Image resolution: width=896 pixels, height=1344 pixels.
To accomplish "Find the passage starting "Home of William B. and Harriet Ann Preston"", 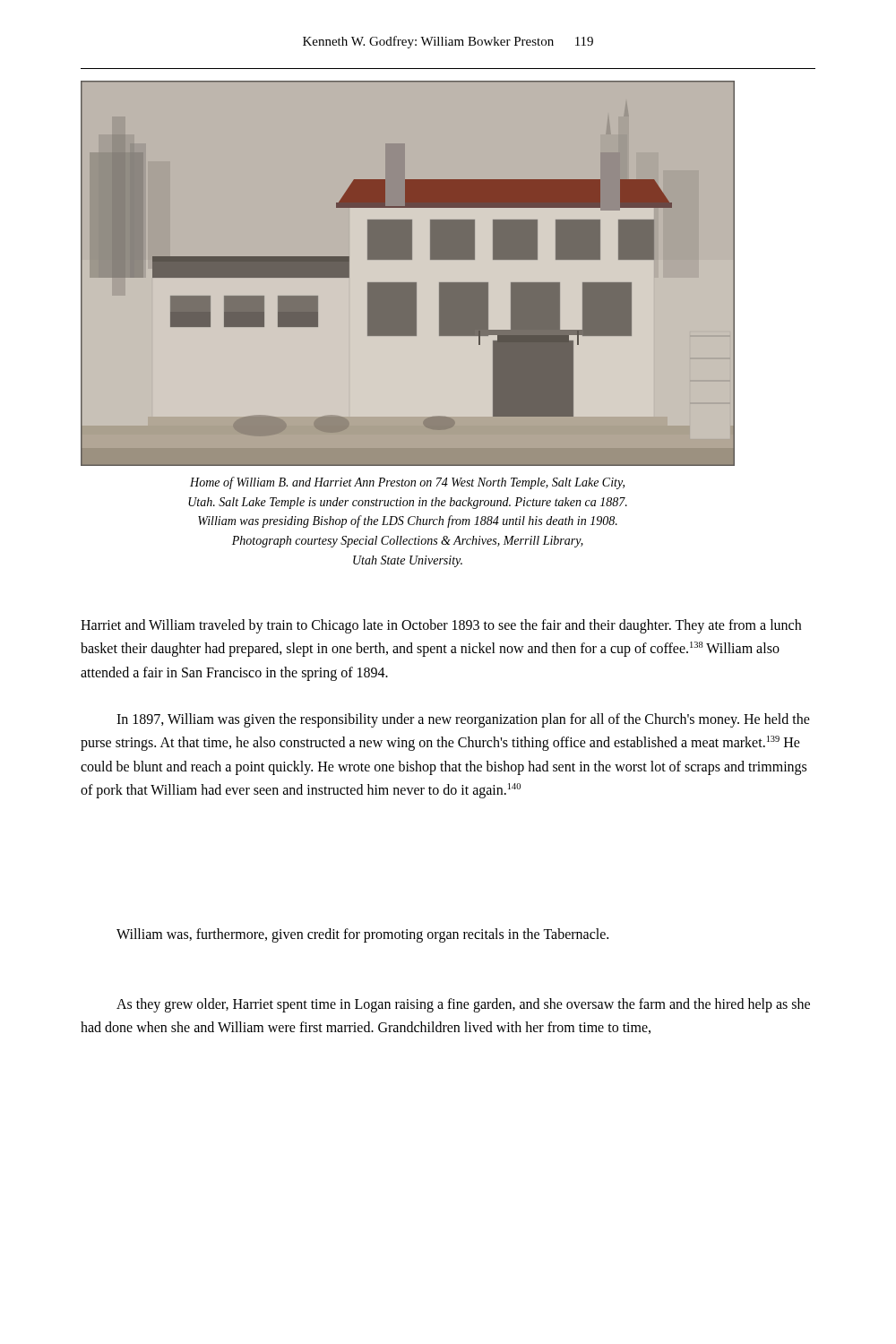I will click(x=408, y=521).
